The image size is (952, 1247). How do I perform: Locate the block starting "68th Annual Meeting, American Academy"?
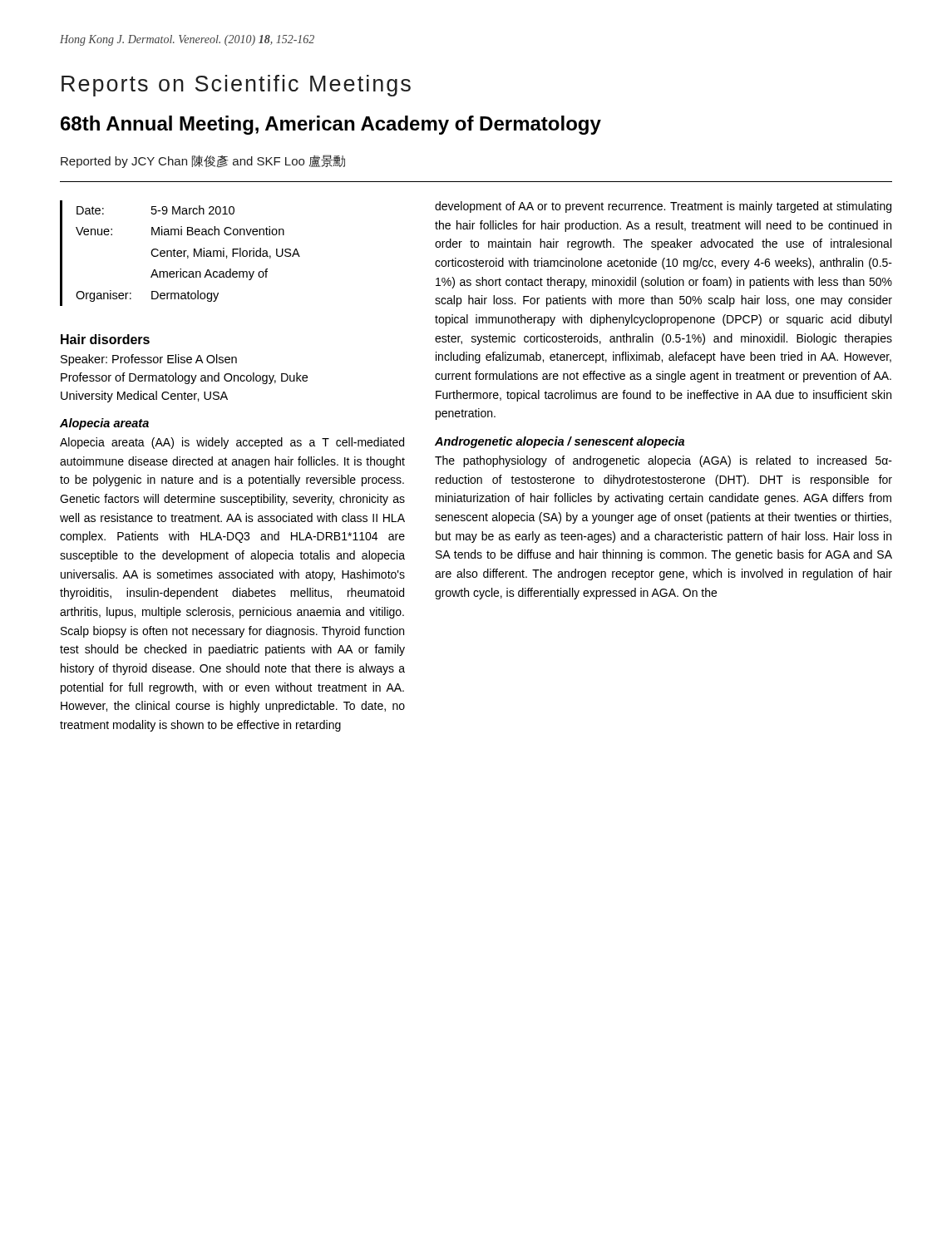(x=330, y=123)
